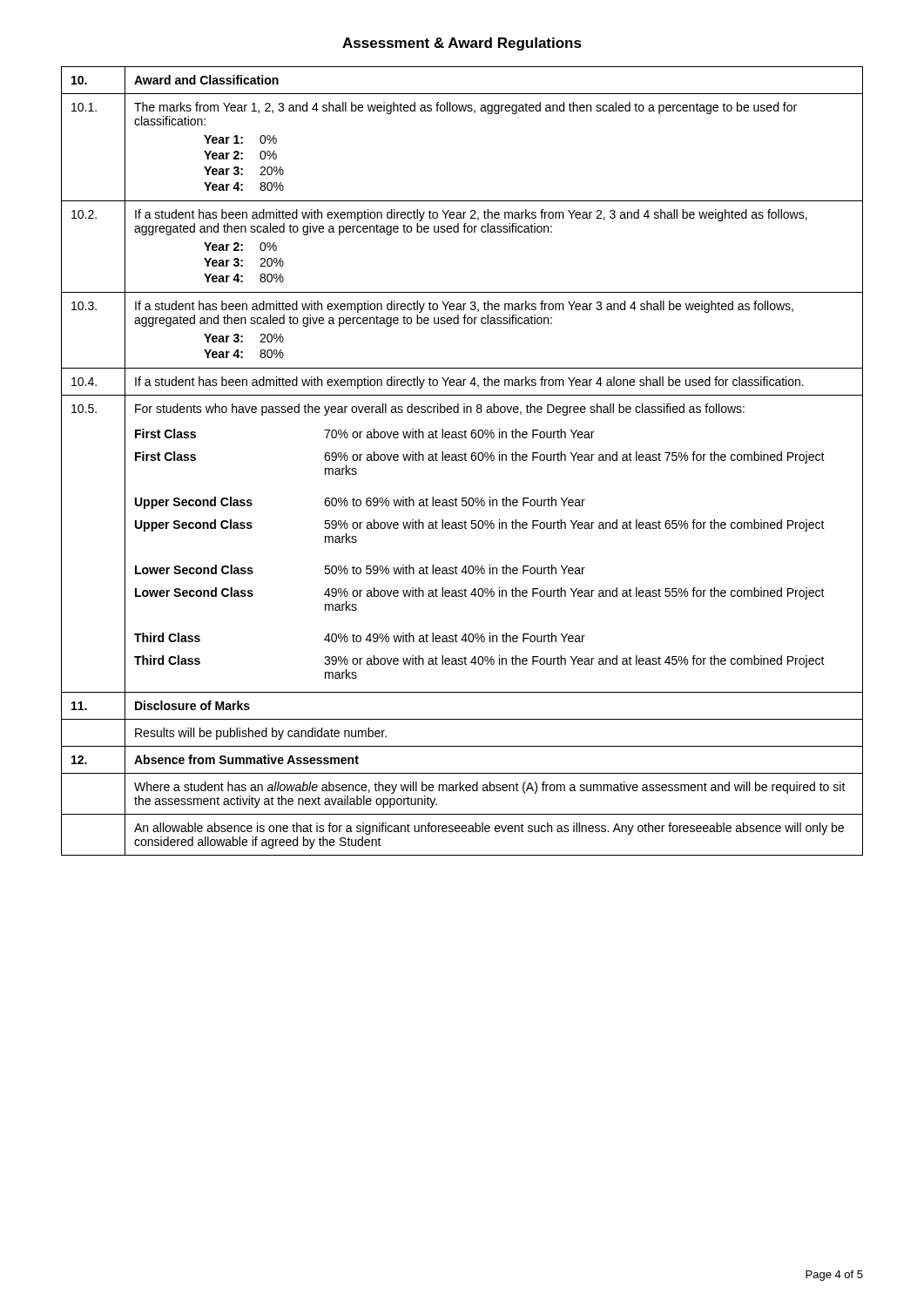This screenshot has width=924, height=1307.
Task: Navigate to the block starting "Disclosure of Marks"
Action: point(192,706)
